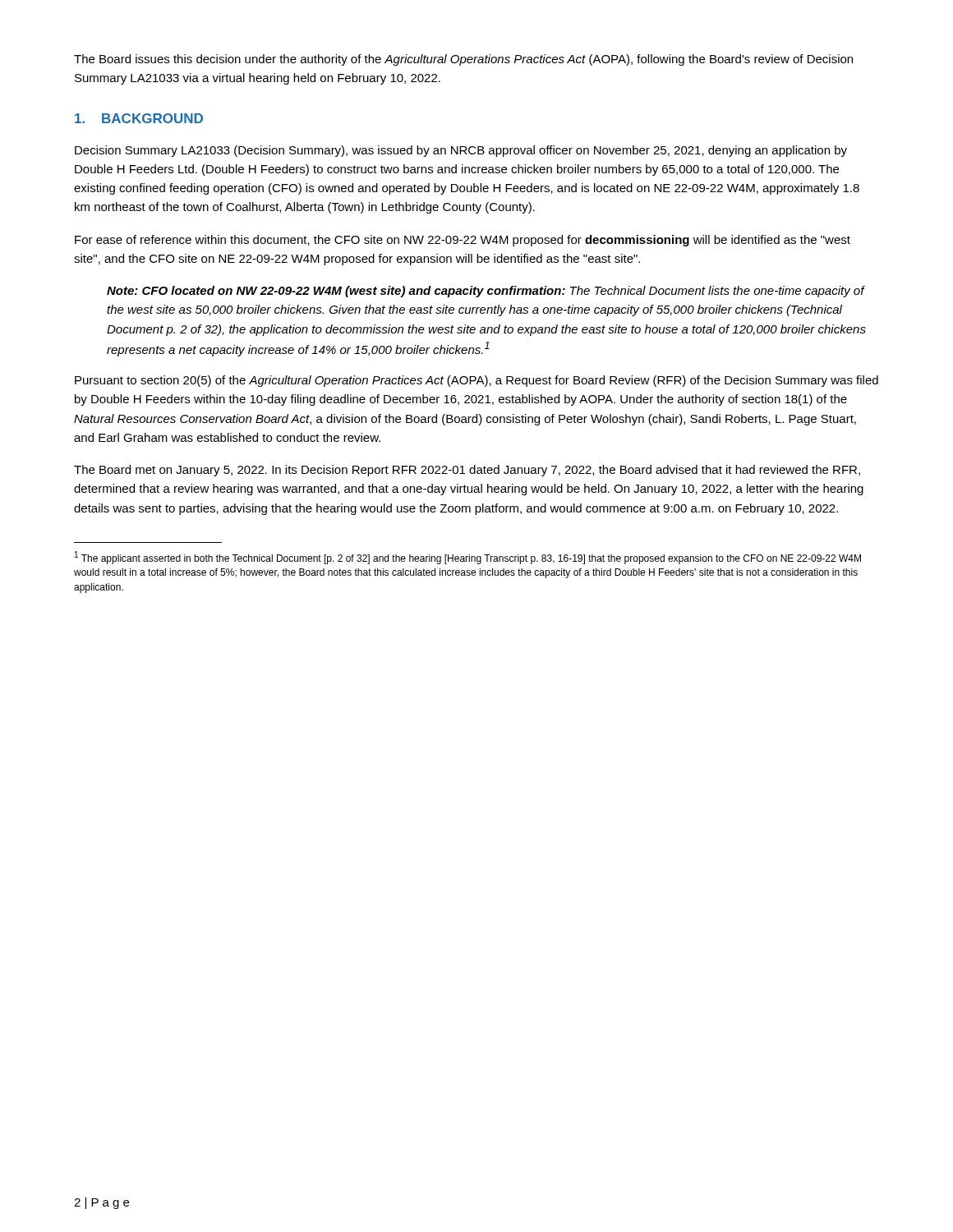
Task: Locate the section header containing "1. BACKGROUND"
Action: (x=139, y=118)
